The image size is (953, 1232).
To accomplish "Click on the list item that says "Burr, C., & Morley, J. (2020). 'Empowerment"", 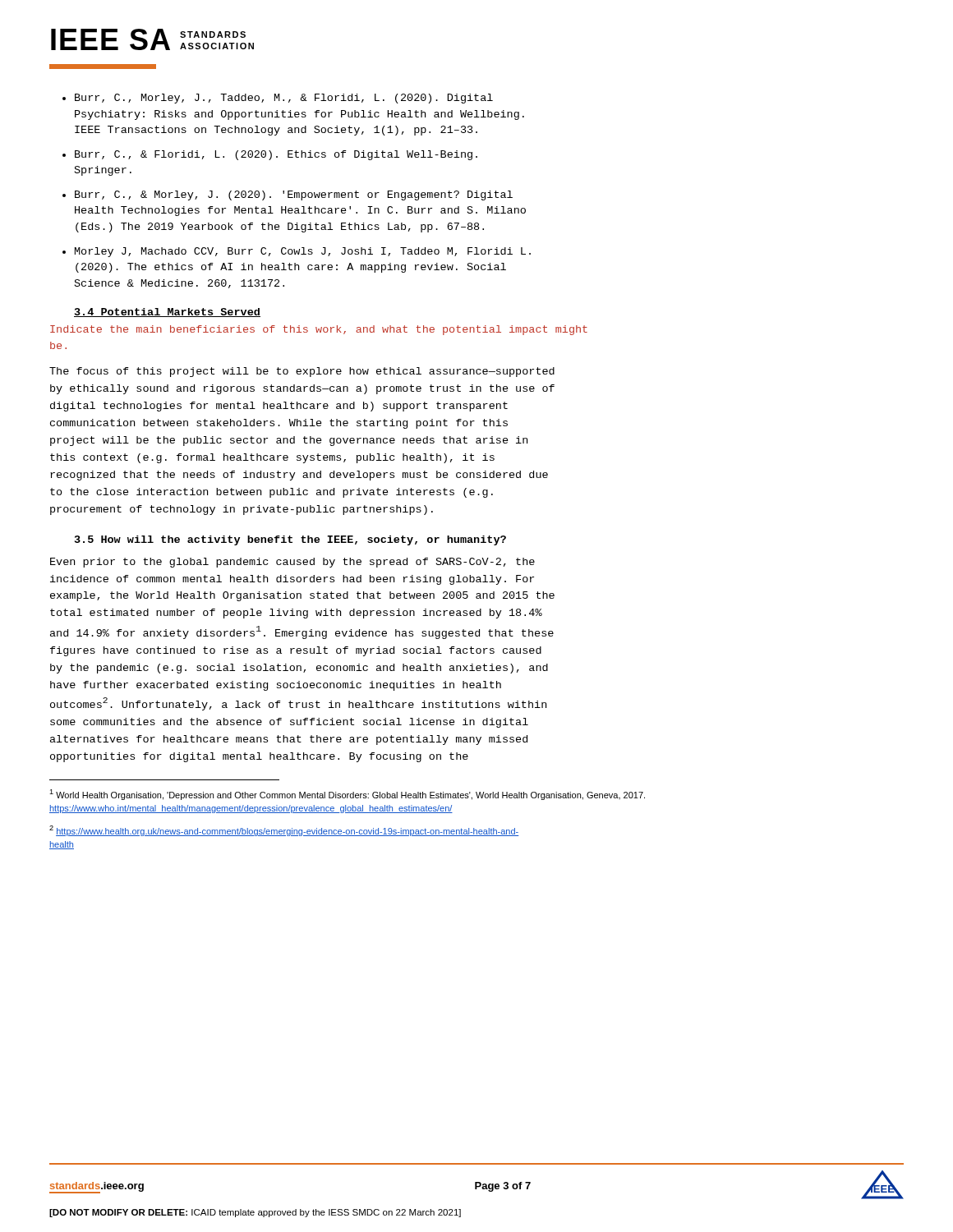I will coord(489,211).
